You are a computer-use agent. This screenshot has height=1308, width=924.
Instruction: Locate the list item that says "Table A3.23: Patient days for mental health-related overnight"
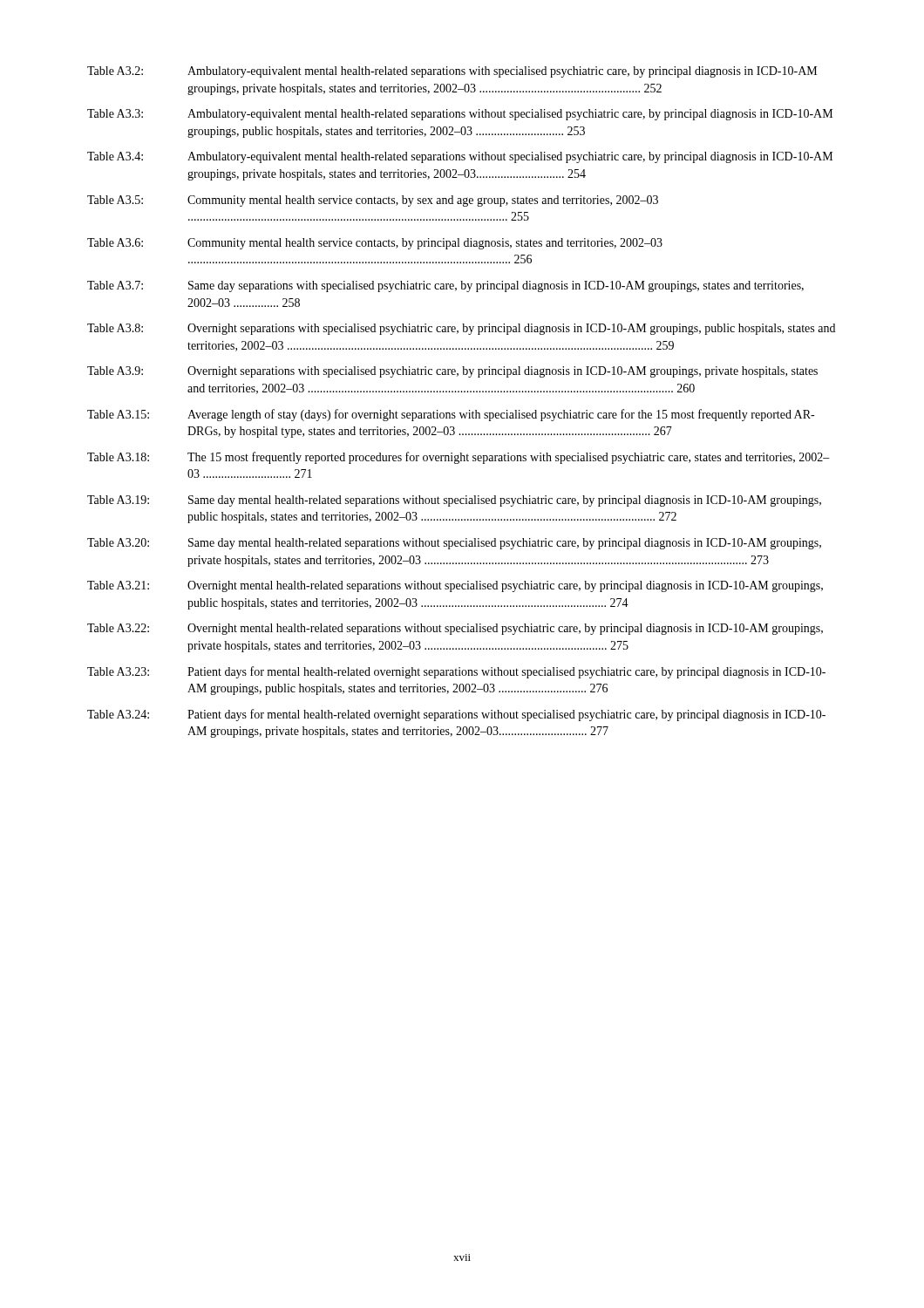point(462,680)
